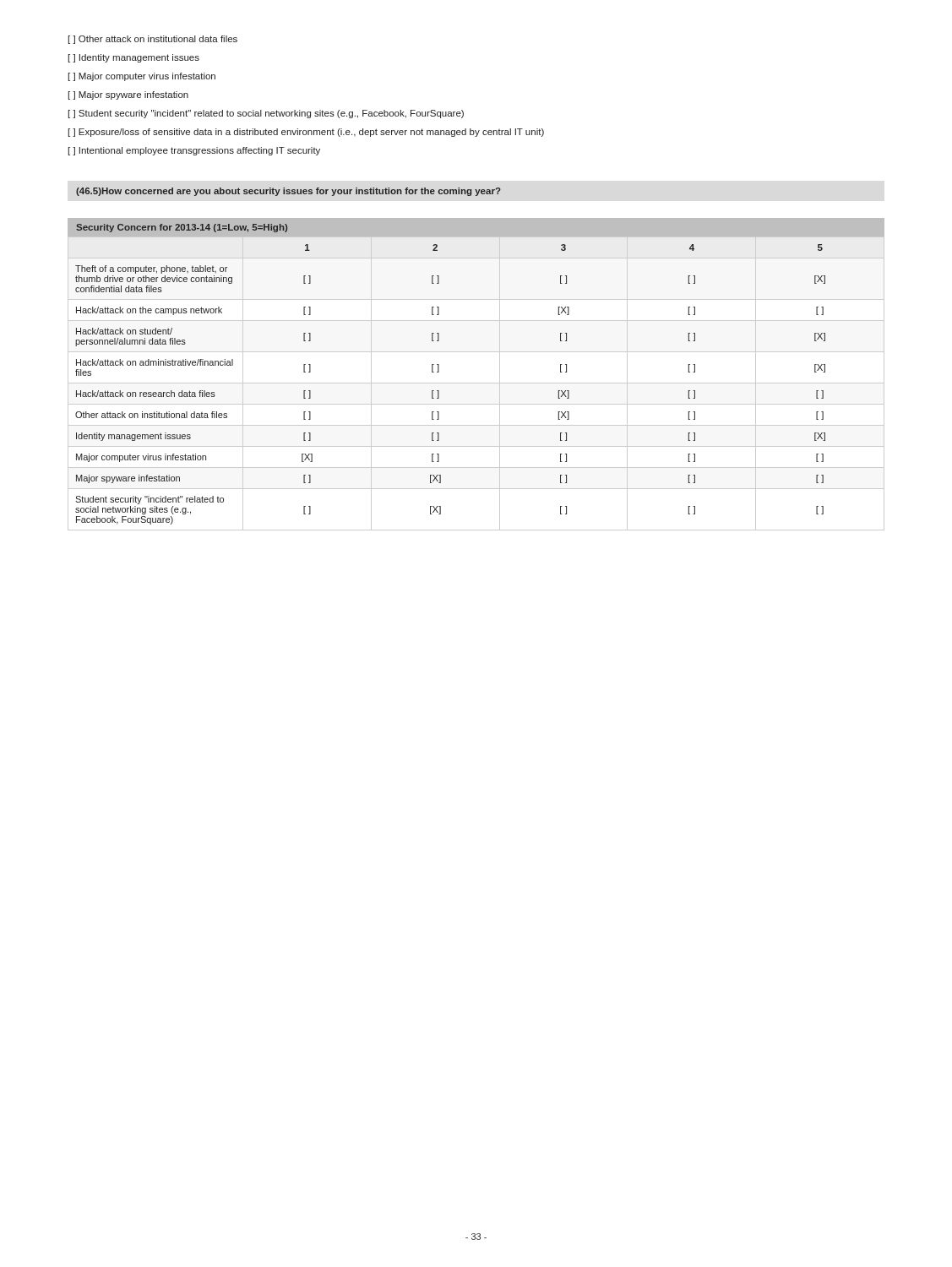This screenshot has width=952, height=1267.
Task: Point to the text block starting "Security Concern for 2013-14"
Action: (182, 227)
